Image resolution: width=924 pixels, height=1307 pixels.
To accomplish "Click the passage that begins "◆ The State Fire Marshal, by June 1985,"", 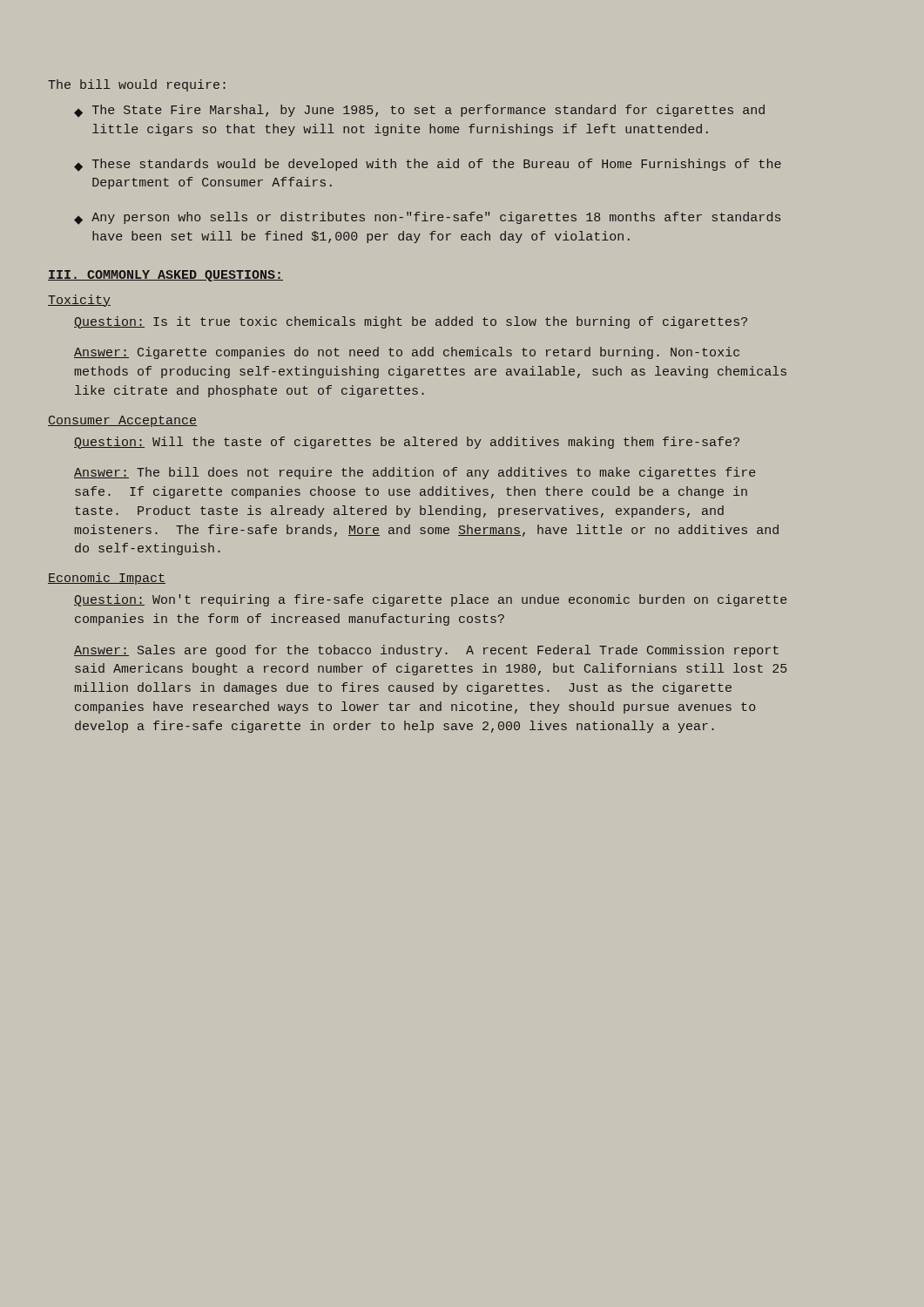I will pyautogui.click(x=435, y=121).
